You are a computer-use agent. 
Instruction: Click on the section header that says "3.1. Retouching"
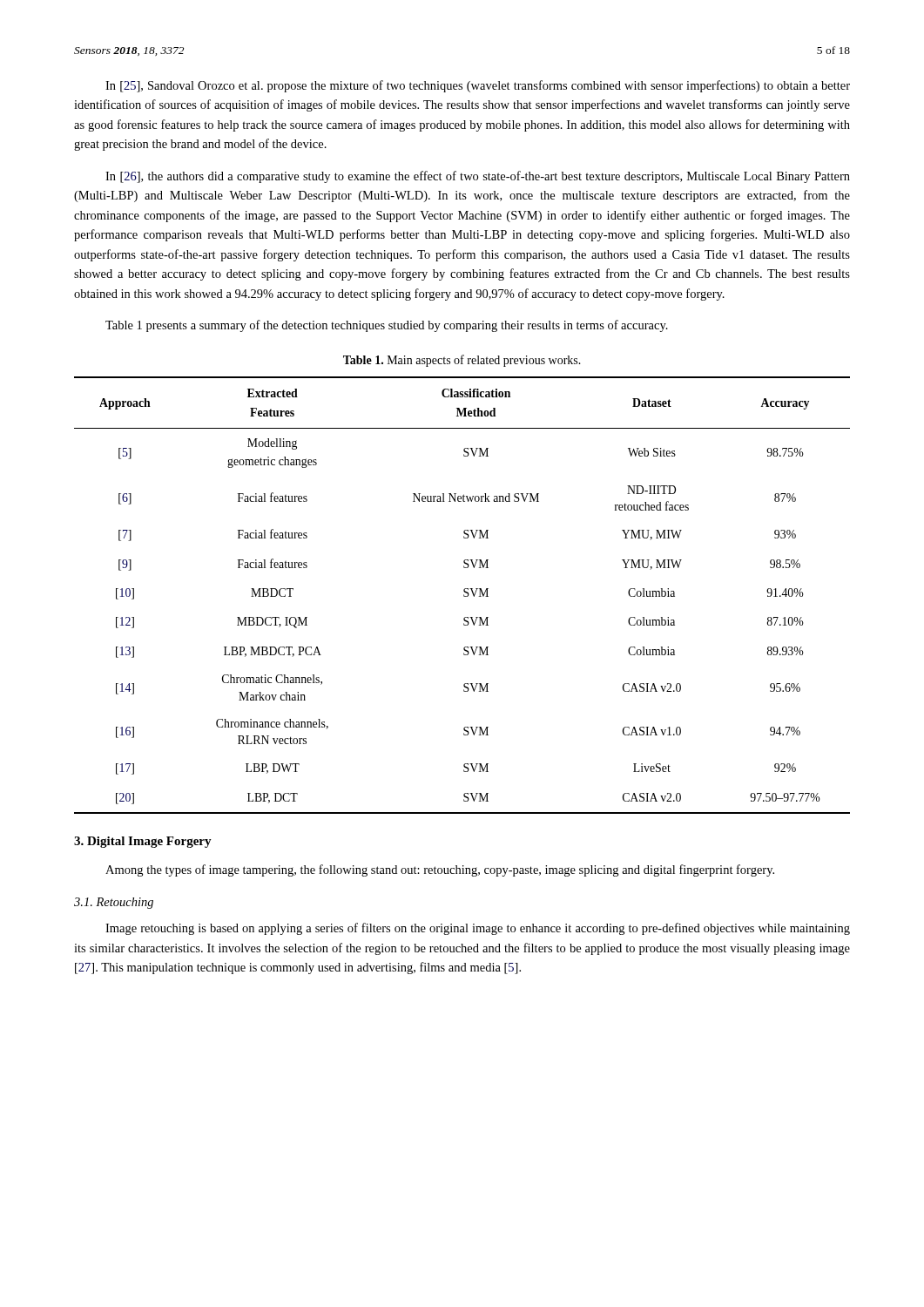114,902
